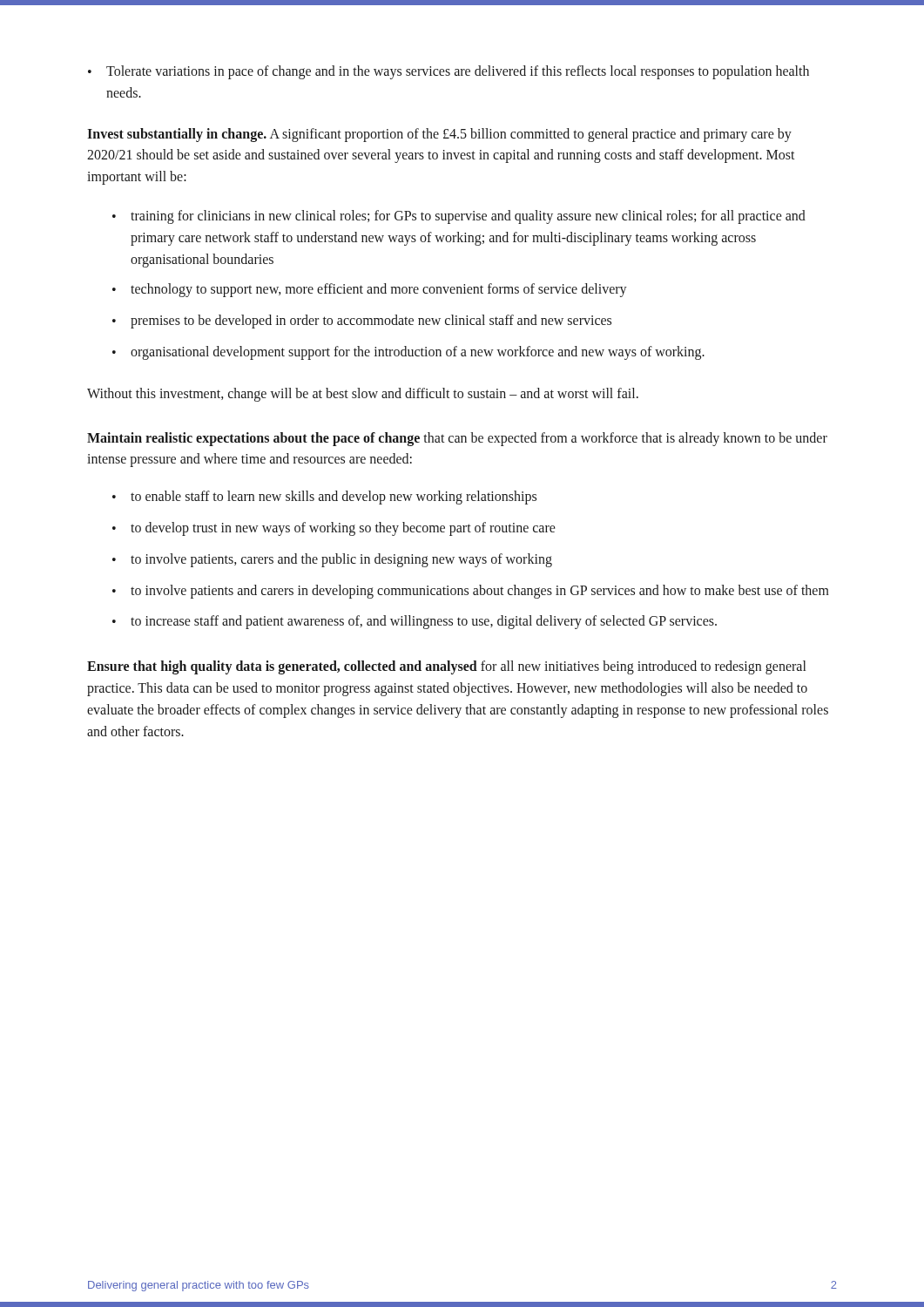Locate the list item that reads "• to involve patients and carers"

[x=474, y=591]
